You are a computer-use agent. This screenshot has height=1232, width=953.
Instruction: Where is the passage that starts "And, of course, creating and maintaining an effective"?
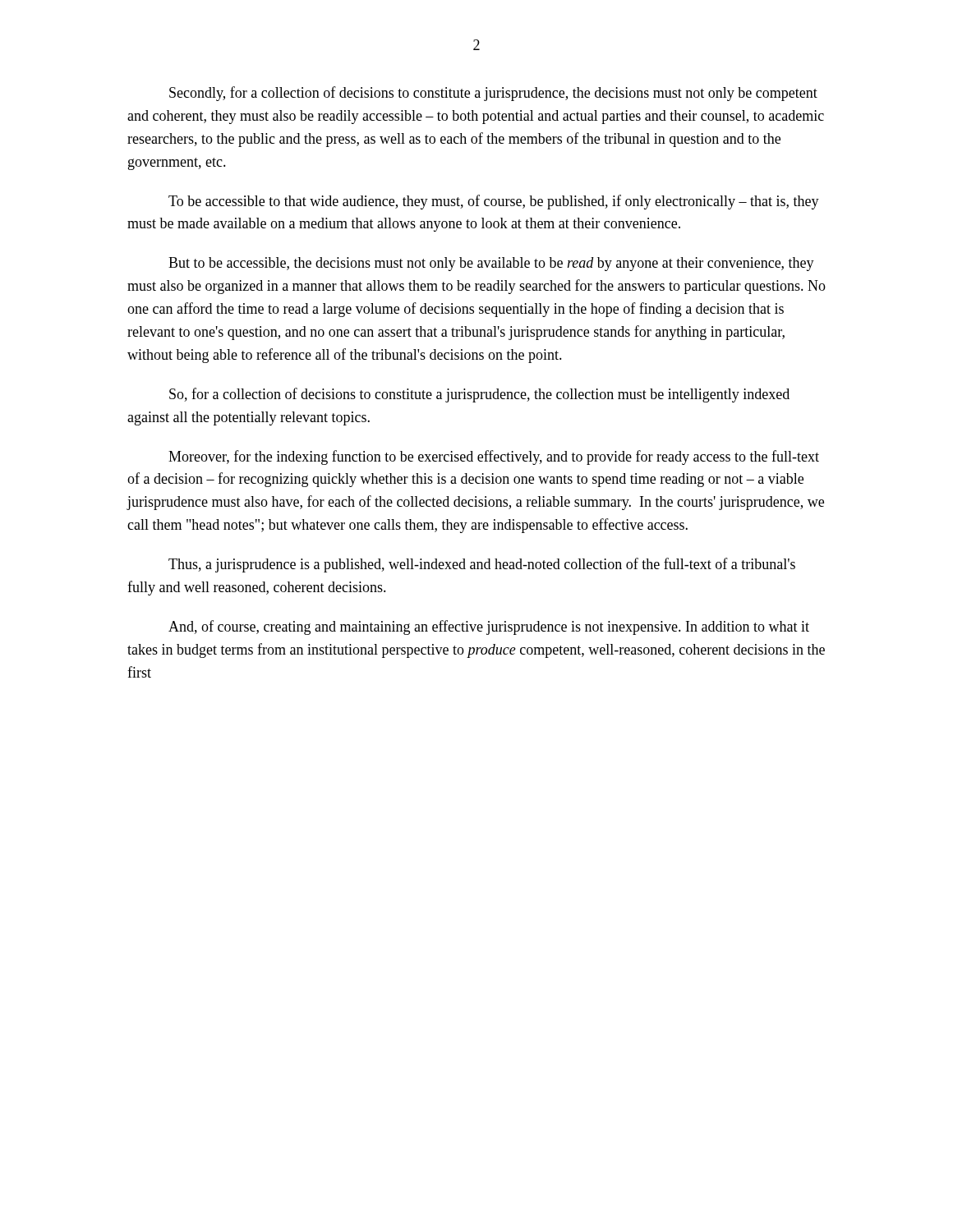click(476, 650)
